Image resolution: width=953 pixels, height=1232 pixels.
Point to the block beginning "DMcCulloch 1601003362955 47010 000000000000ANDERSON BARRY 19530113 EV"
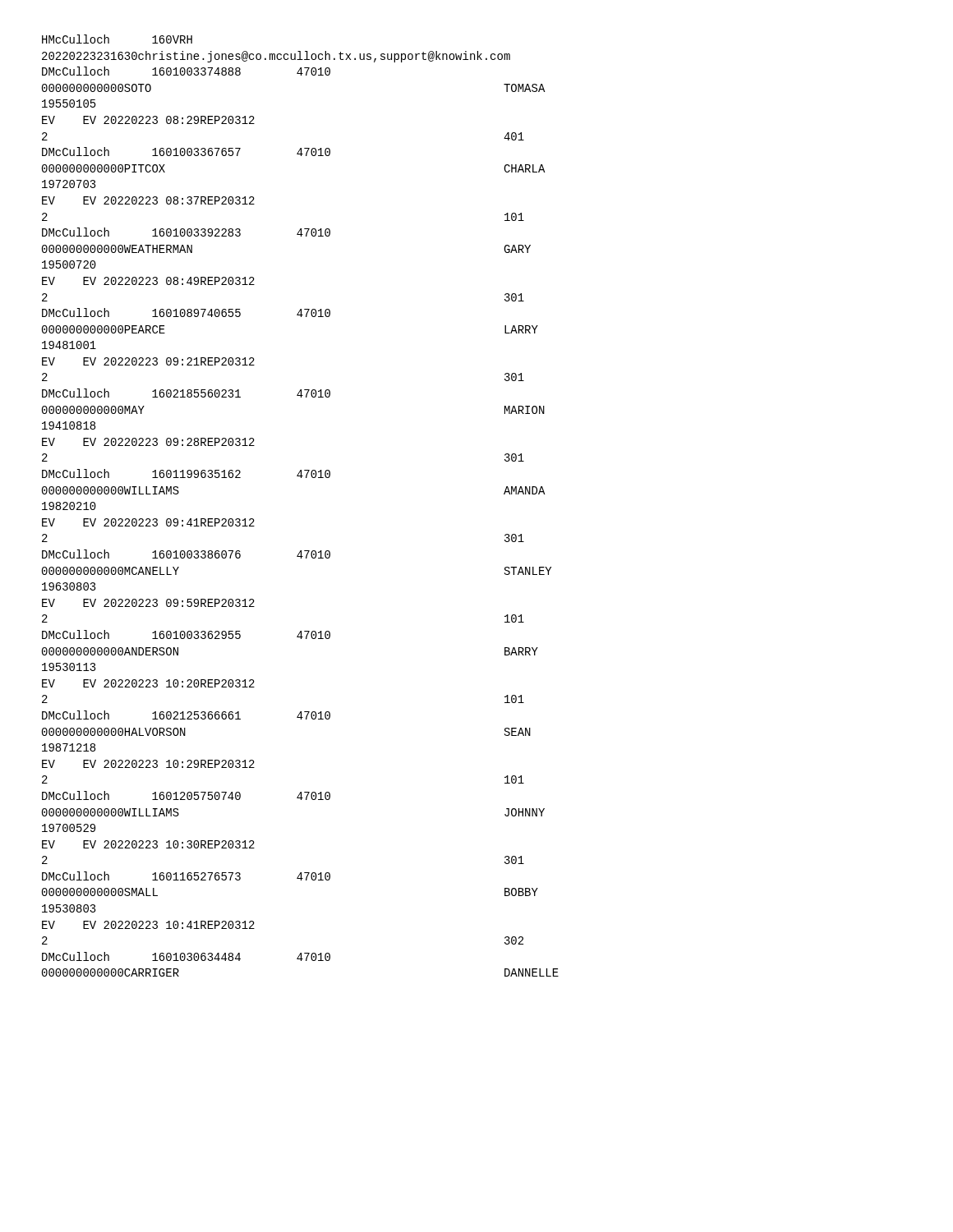click(186, 634)
